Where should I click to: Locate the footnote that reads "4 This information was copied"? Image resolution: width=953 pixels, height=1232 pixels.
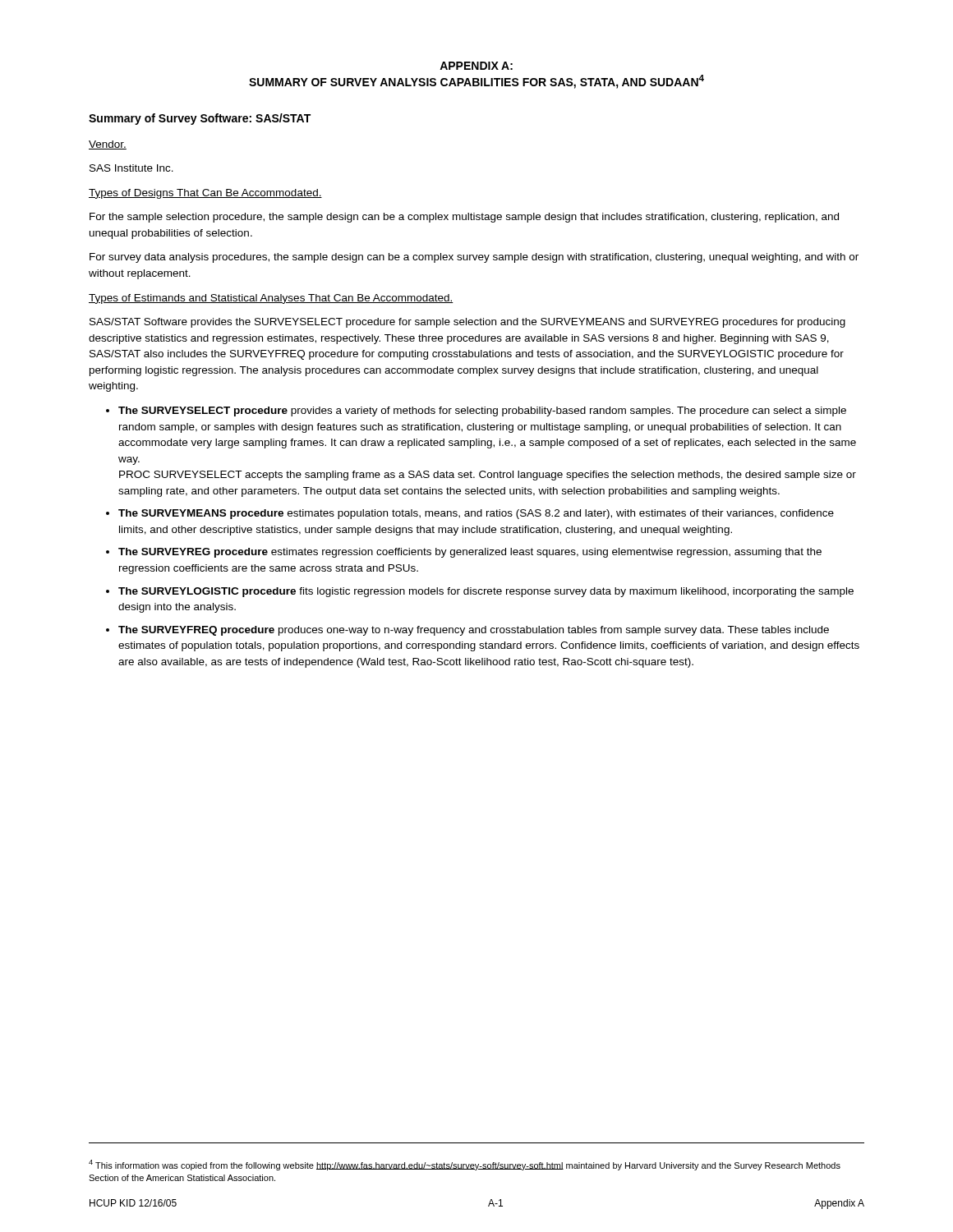[465, 1170]
